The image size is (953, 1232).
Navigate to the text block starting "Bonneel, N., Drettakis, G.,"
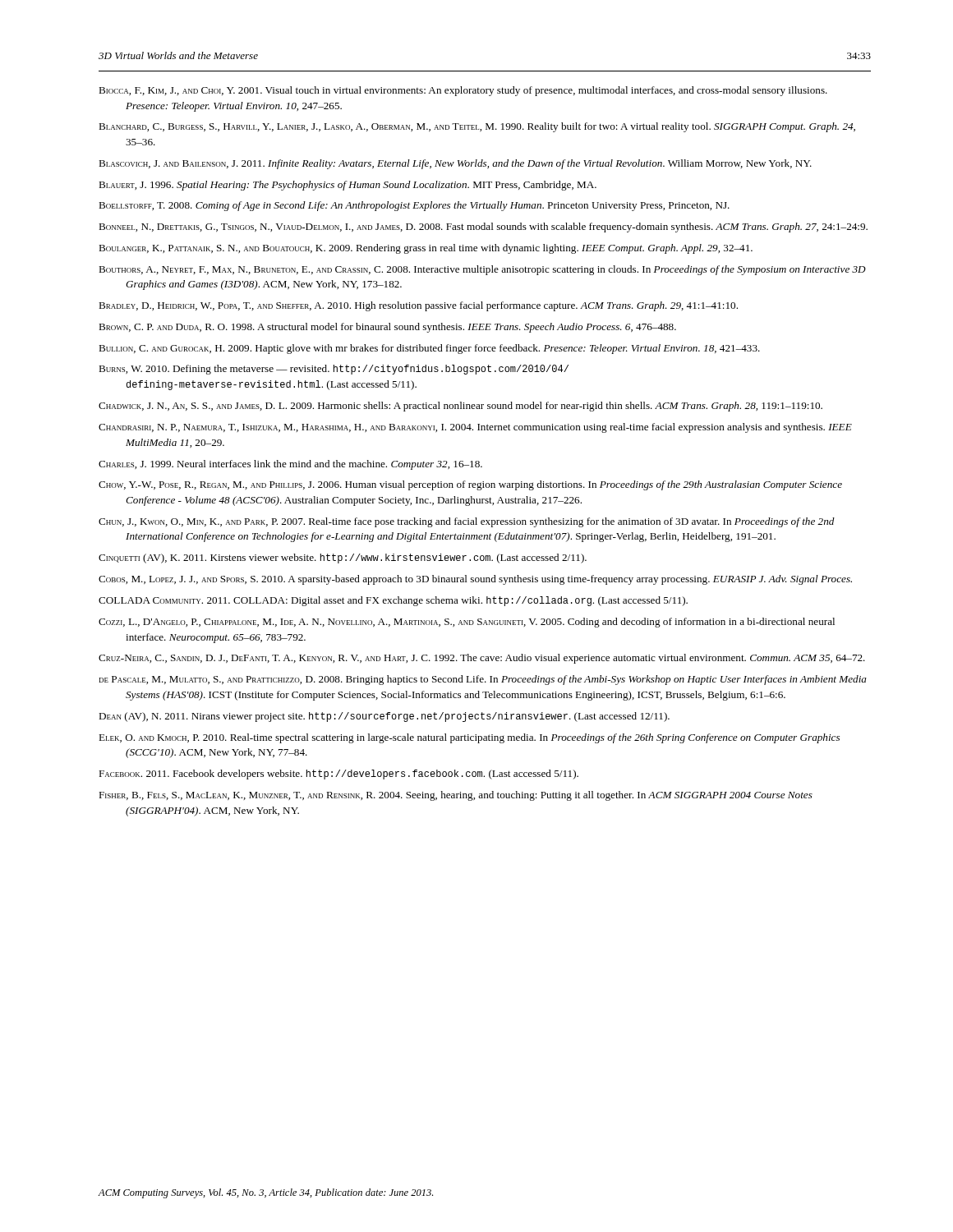coord(485,227)
